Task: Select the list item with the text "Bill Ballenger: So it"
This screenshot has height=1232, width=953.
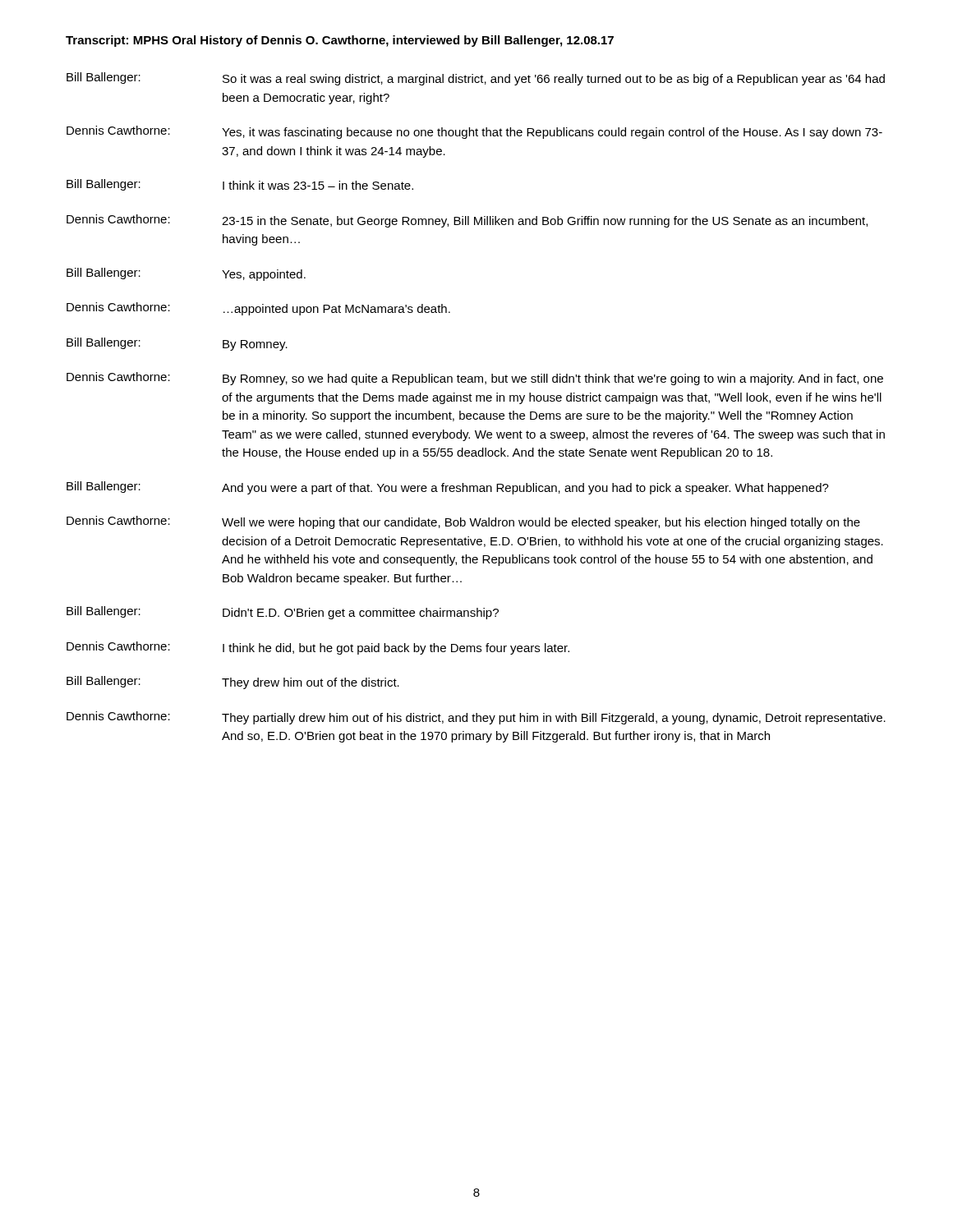Action: [476, 88]
